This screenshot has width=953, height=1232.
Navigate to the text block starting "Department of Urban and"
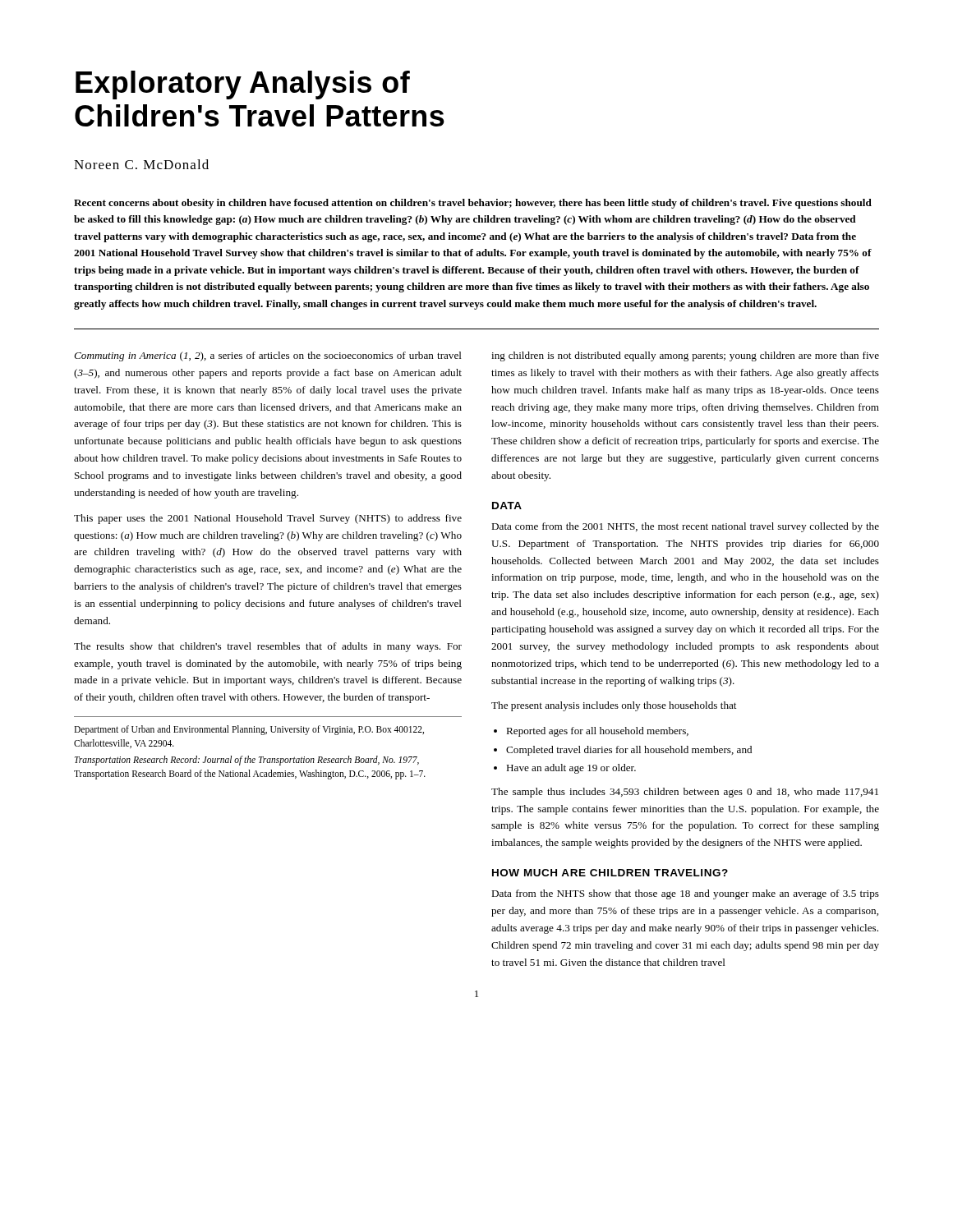click(268, 737)
